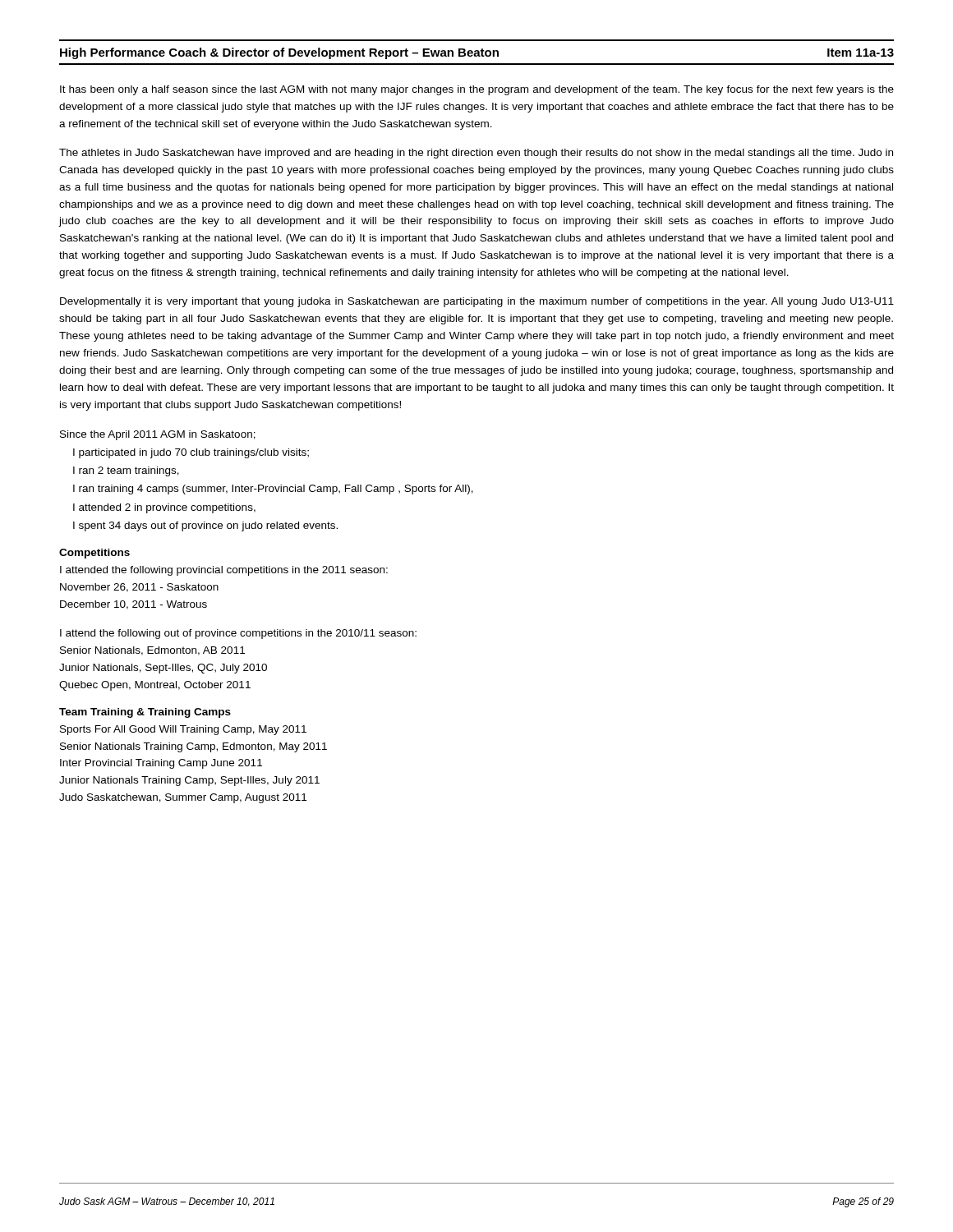953x1232 pixels.
Task: Point to the block beginning "Developmentally it is"
Action: [x=476, y=353]
